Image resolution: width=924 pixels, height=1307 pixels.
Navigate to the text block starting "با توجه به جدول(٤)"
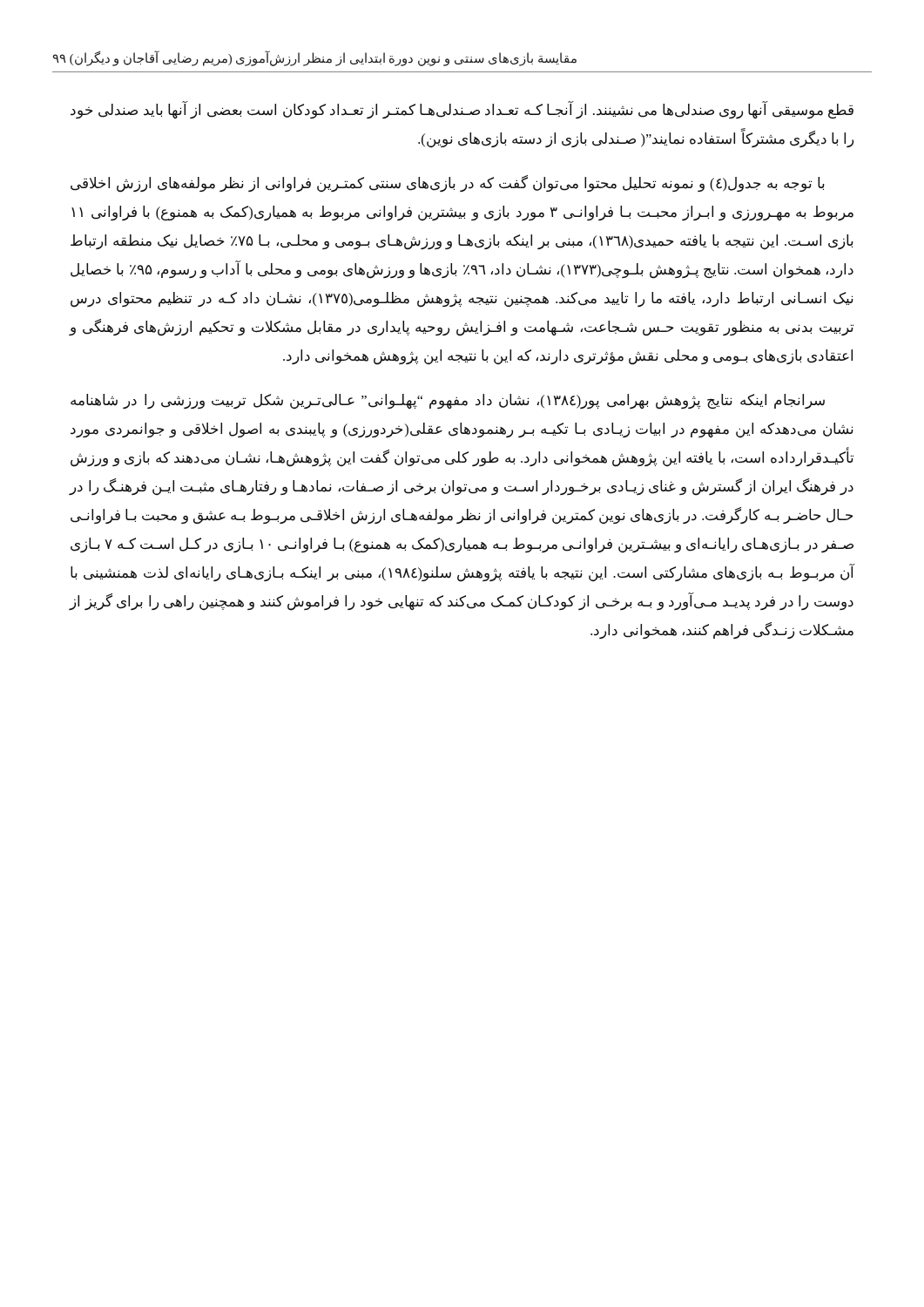point(462,270)
